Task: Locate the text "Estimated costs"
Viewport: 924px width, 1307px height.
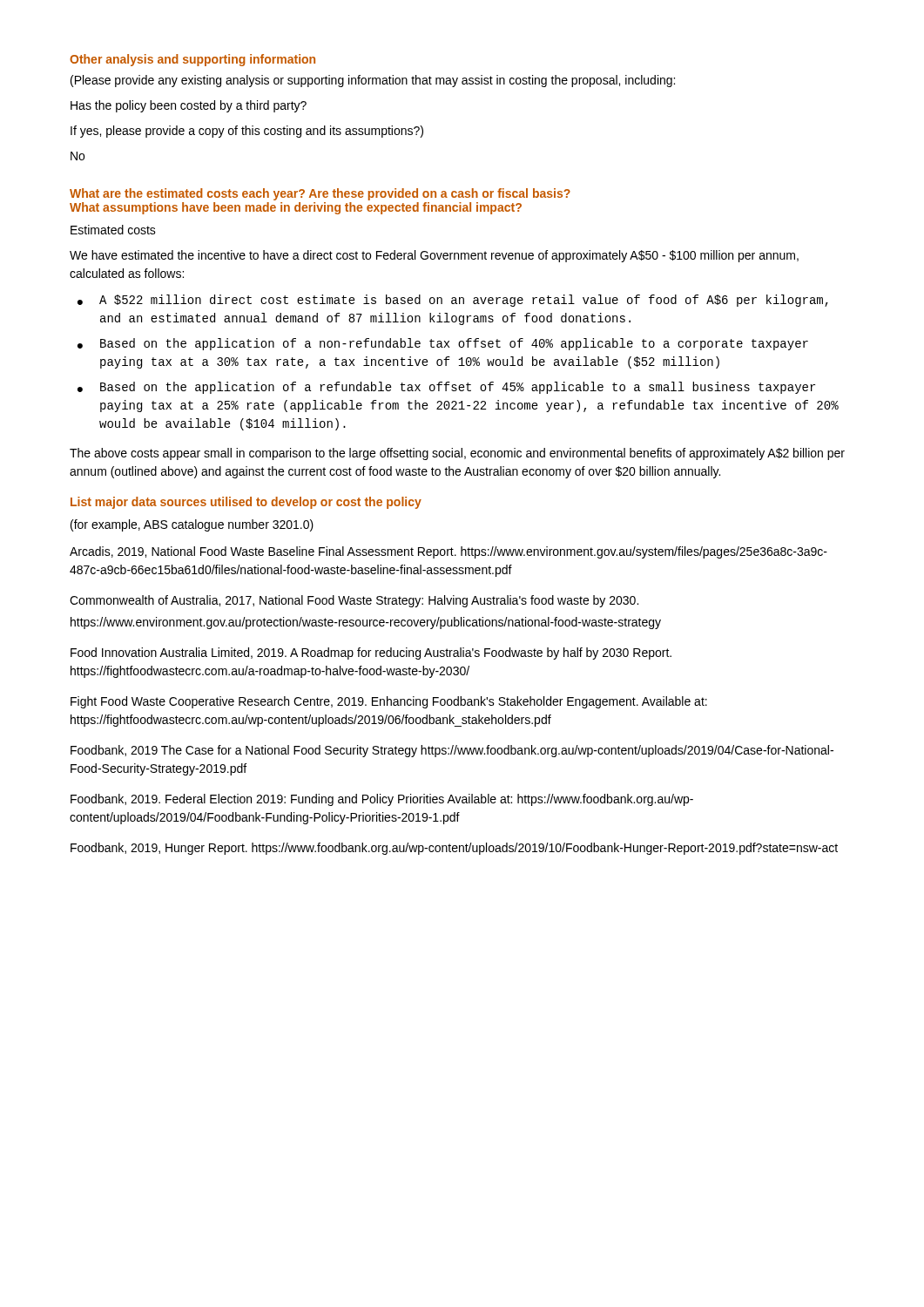Action: click(x=113, y=230)
